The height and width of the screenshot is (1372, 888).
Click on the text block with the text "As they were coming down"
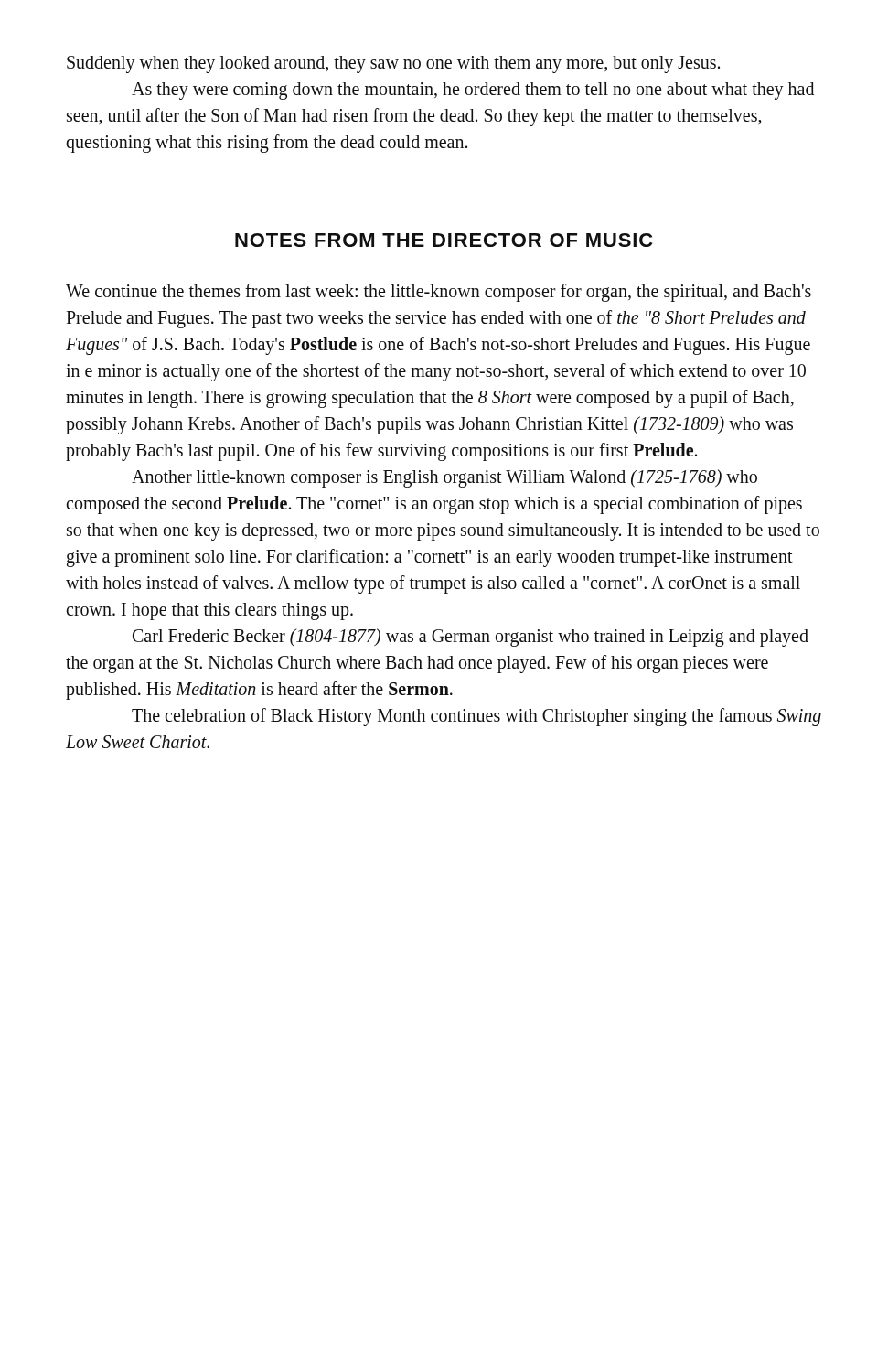(x=440, y=115)
